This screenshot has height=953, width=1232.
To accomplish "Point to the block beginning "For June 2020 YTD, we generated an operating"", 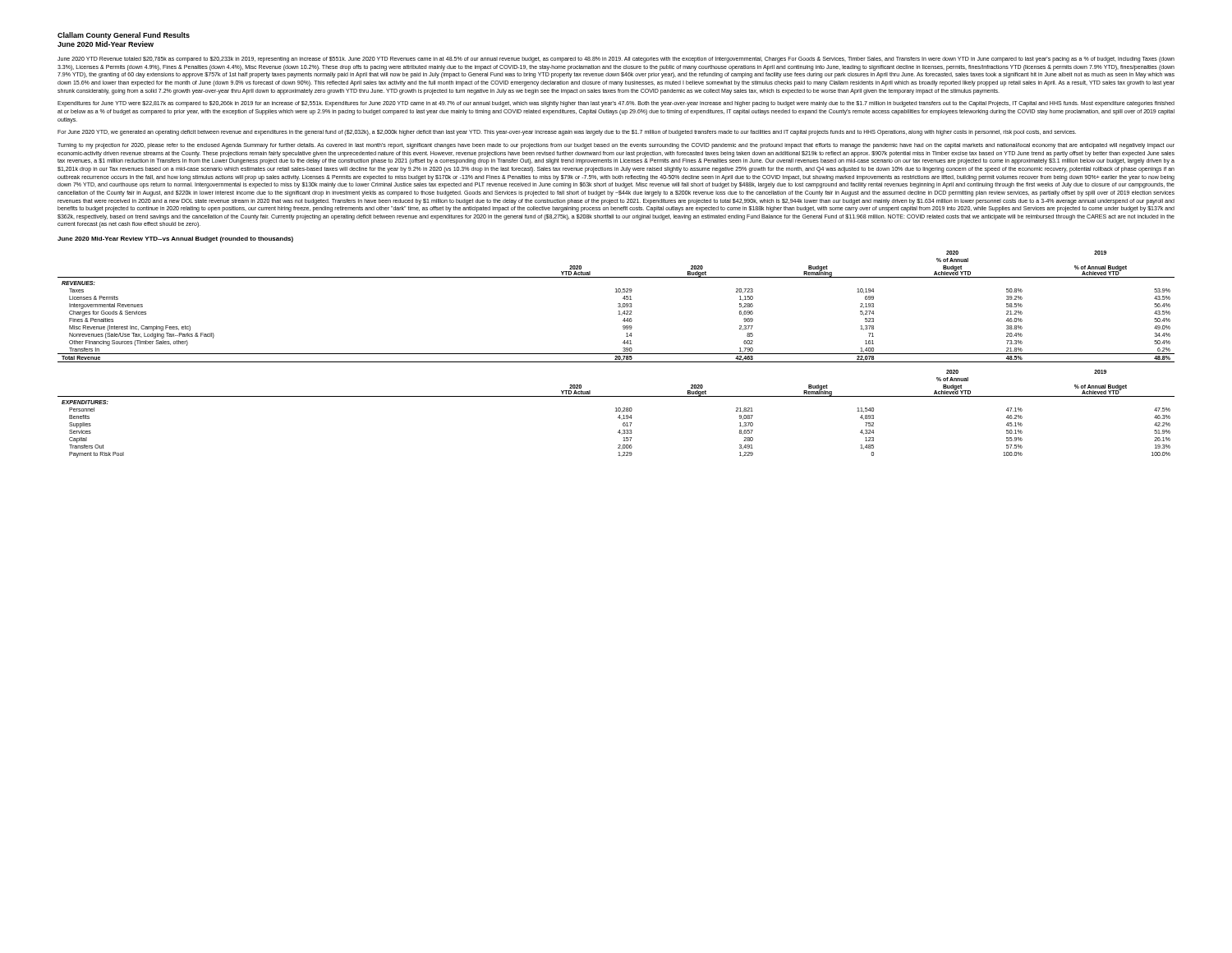I will coord(567,132).
